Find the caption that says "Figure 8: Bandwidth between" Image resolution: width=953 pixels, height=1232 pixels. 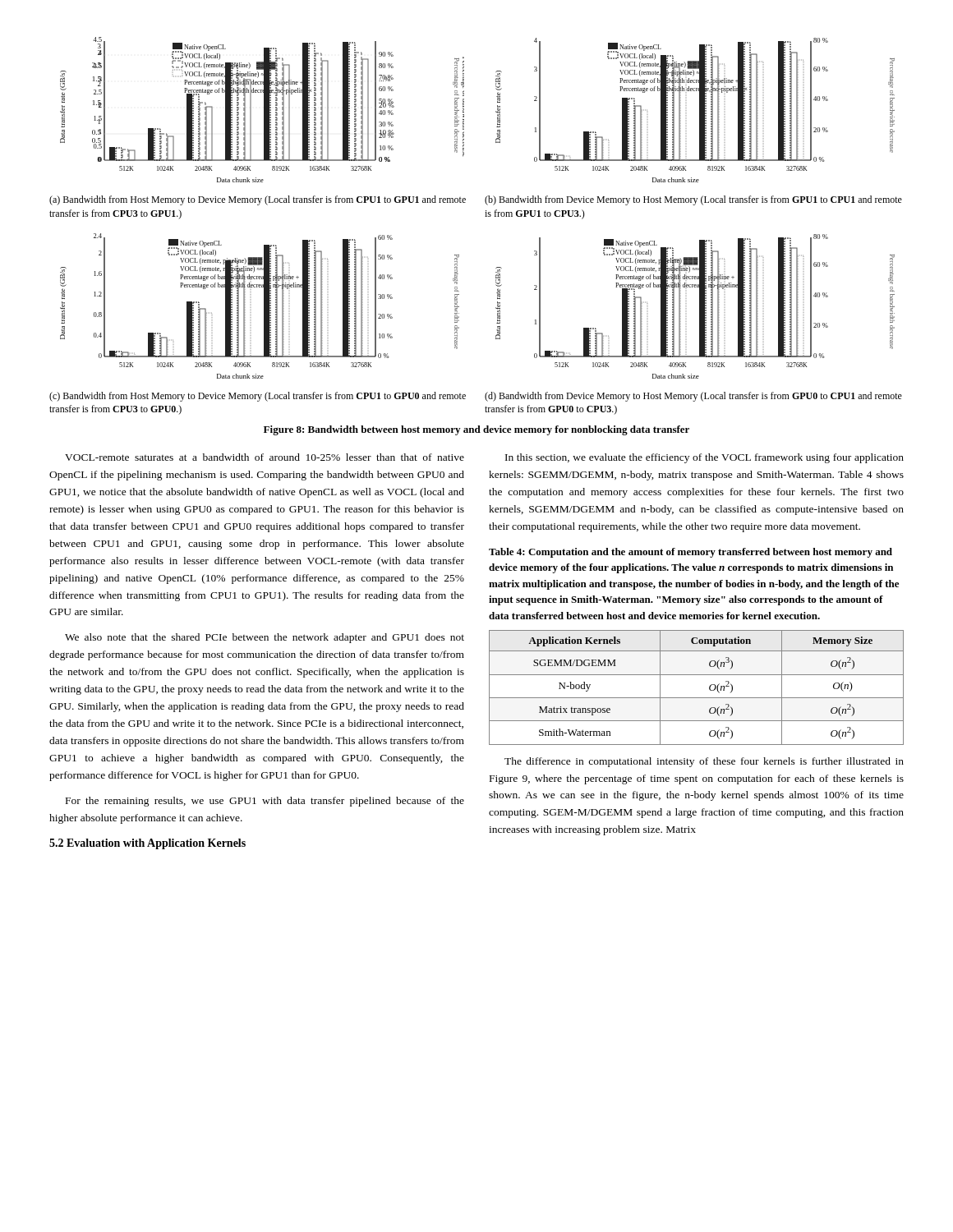[x=476, y=429]
